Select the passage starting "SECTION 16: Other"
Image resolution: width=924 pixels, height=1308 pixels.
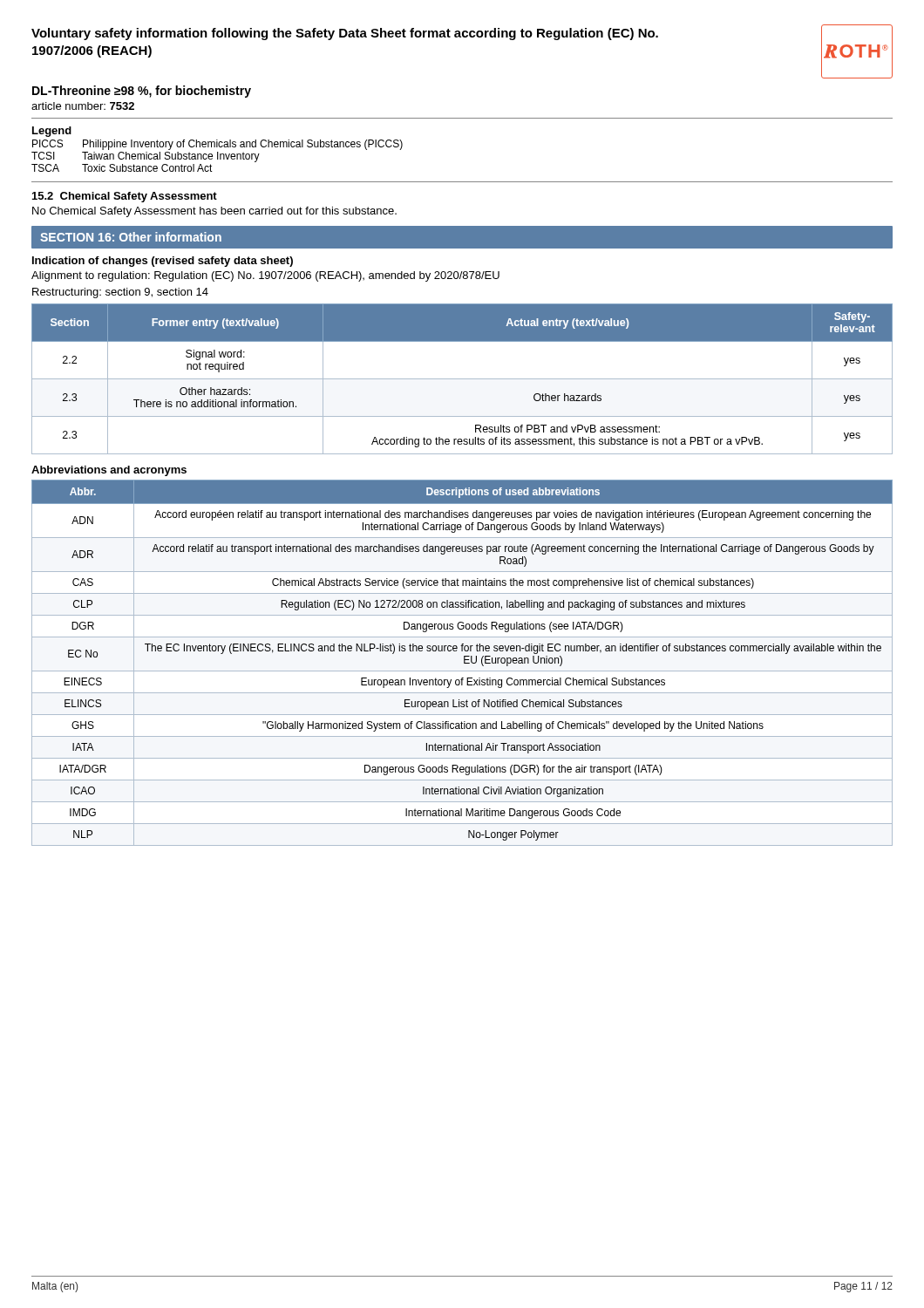coord(131,237)
